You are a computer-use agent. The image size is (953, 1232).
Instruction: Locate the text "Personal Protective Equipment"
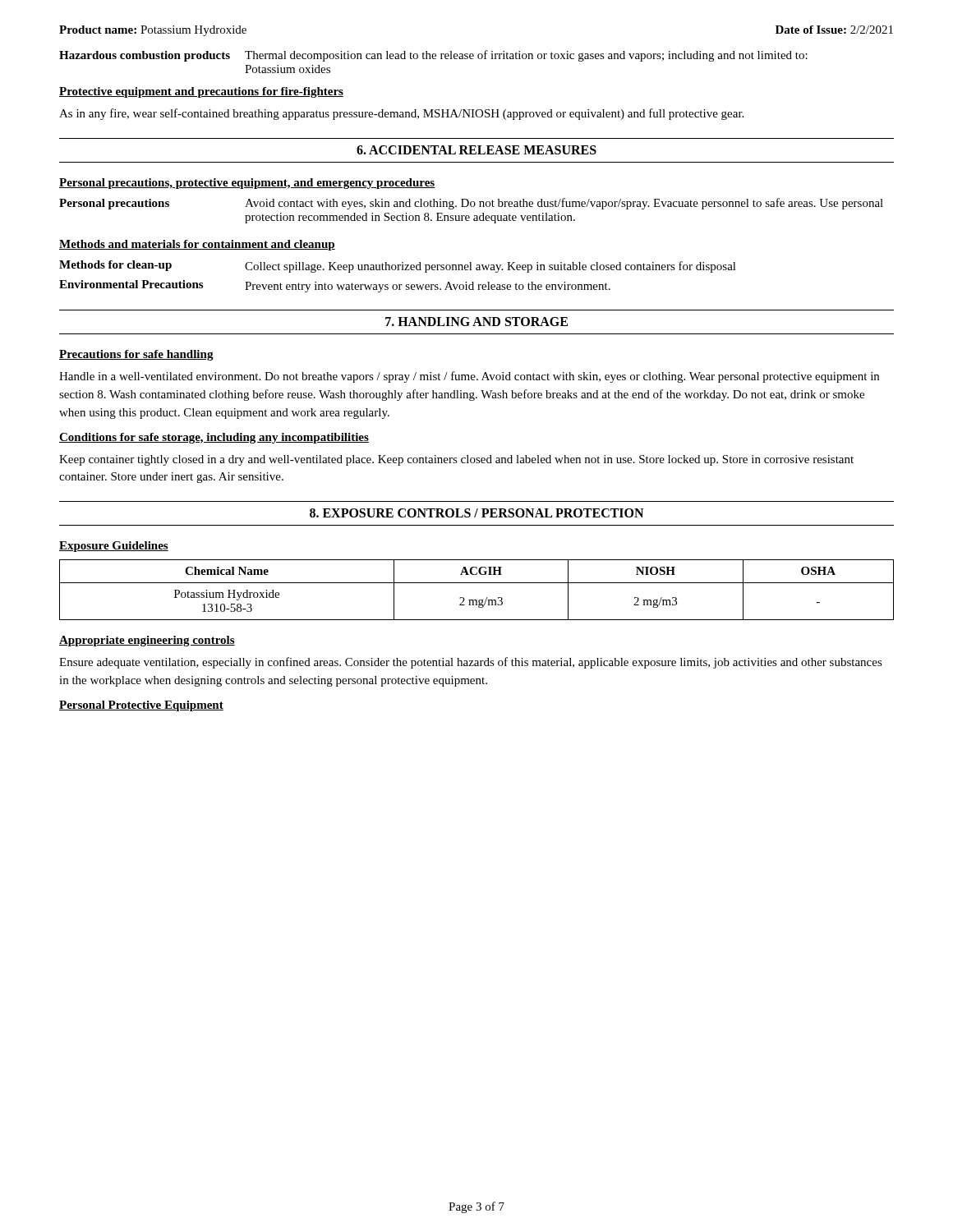[141, 704]
